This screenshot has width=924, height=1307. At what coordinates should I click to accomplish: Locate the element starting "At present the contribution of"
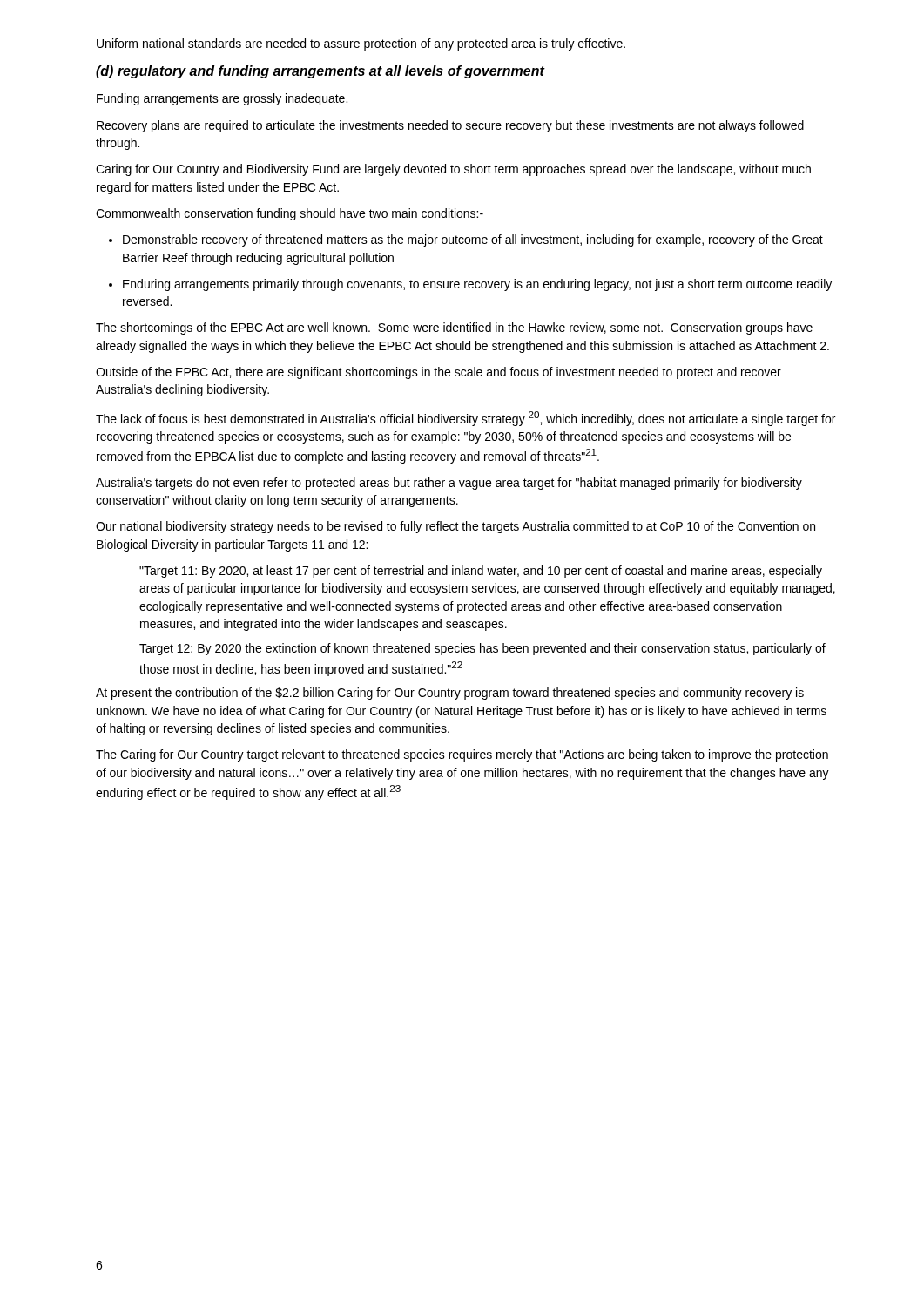coord(466,711)
